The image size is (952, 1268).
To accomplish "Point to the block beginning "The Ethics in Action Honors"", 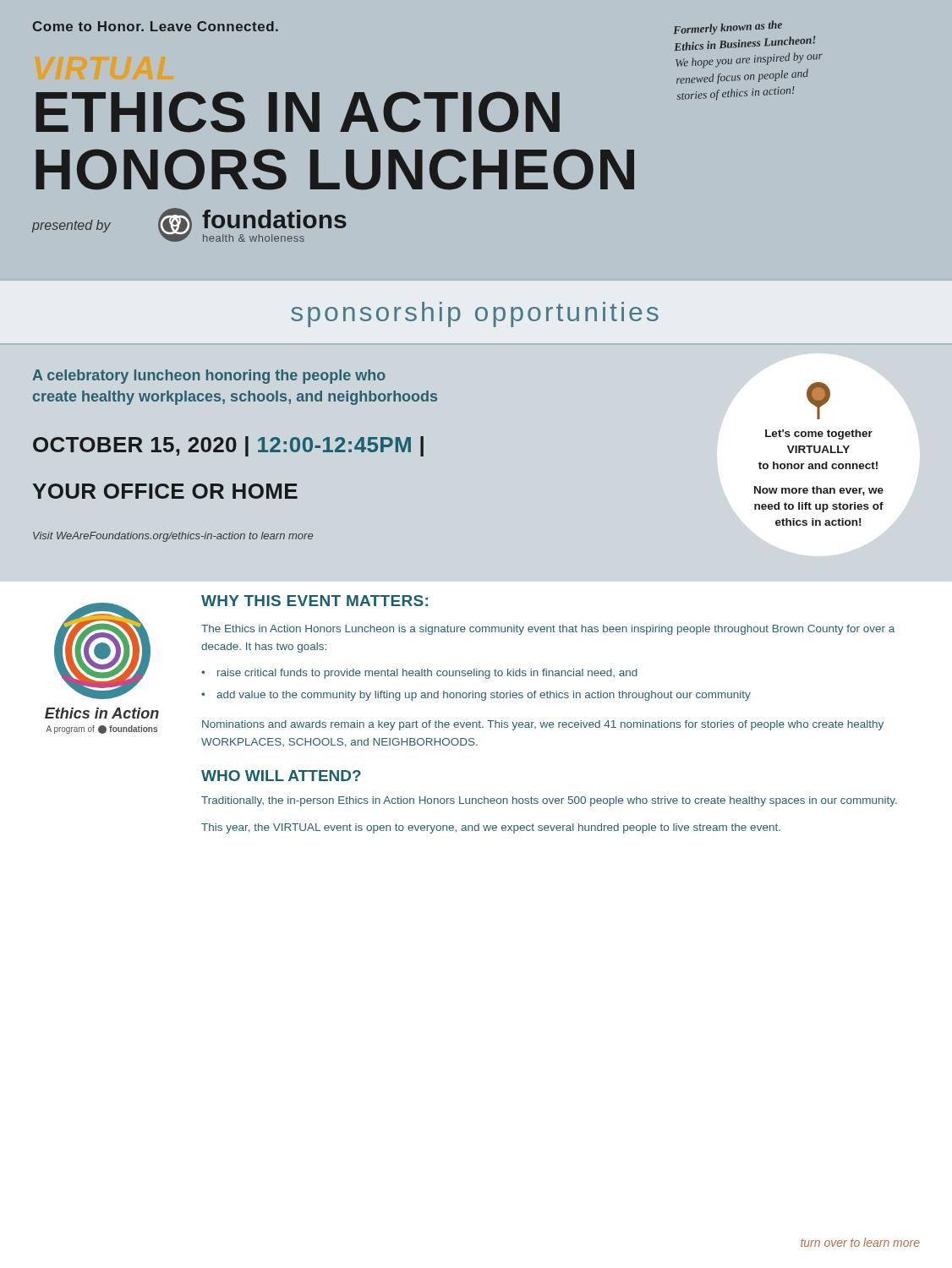I will click(548, 637).
